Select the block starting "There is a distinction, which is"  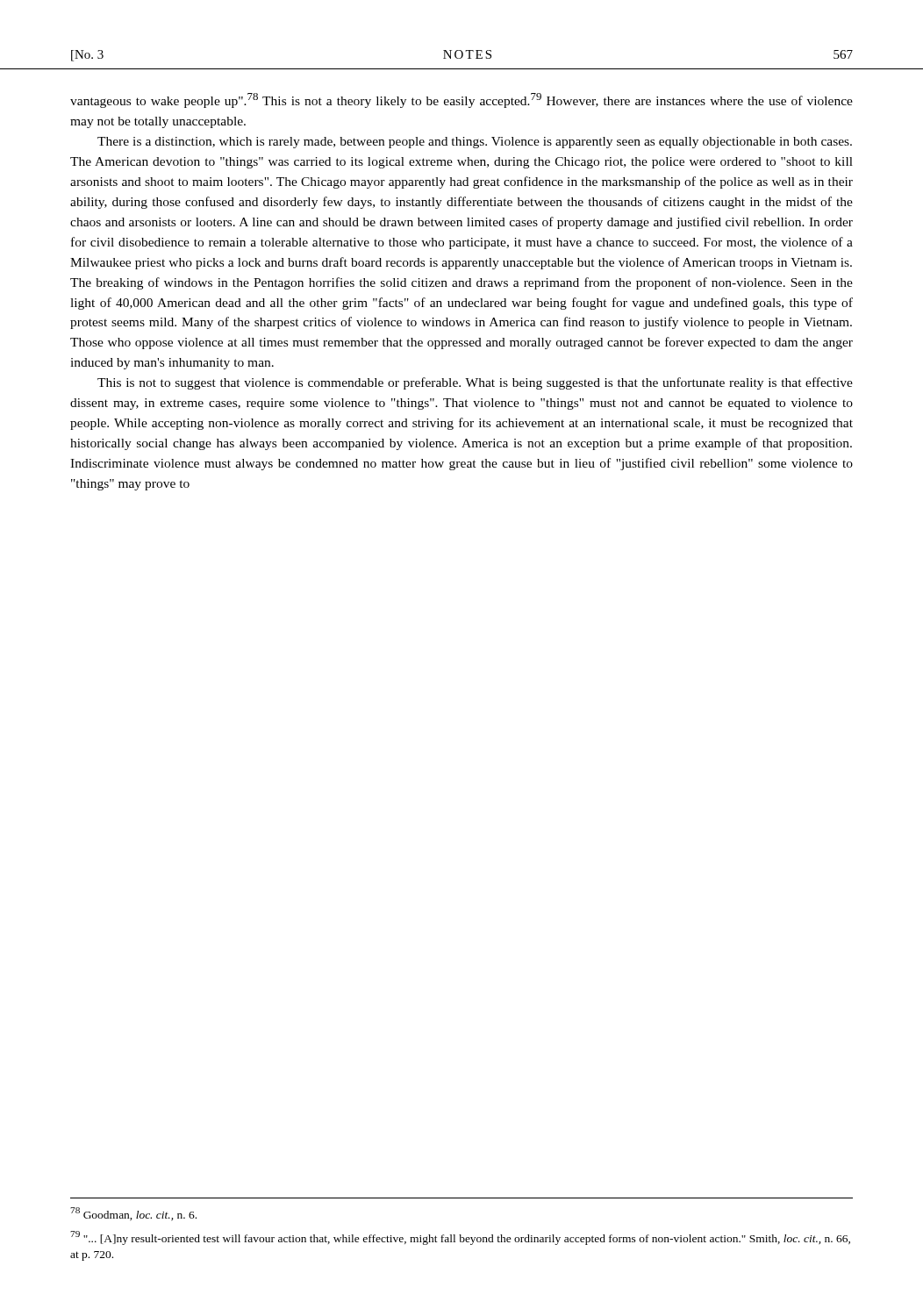coord(462,252)
